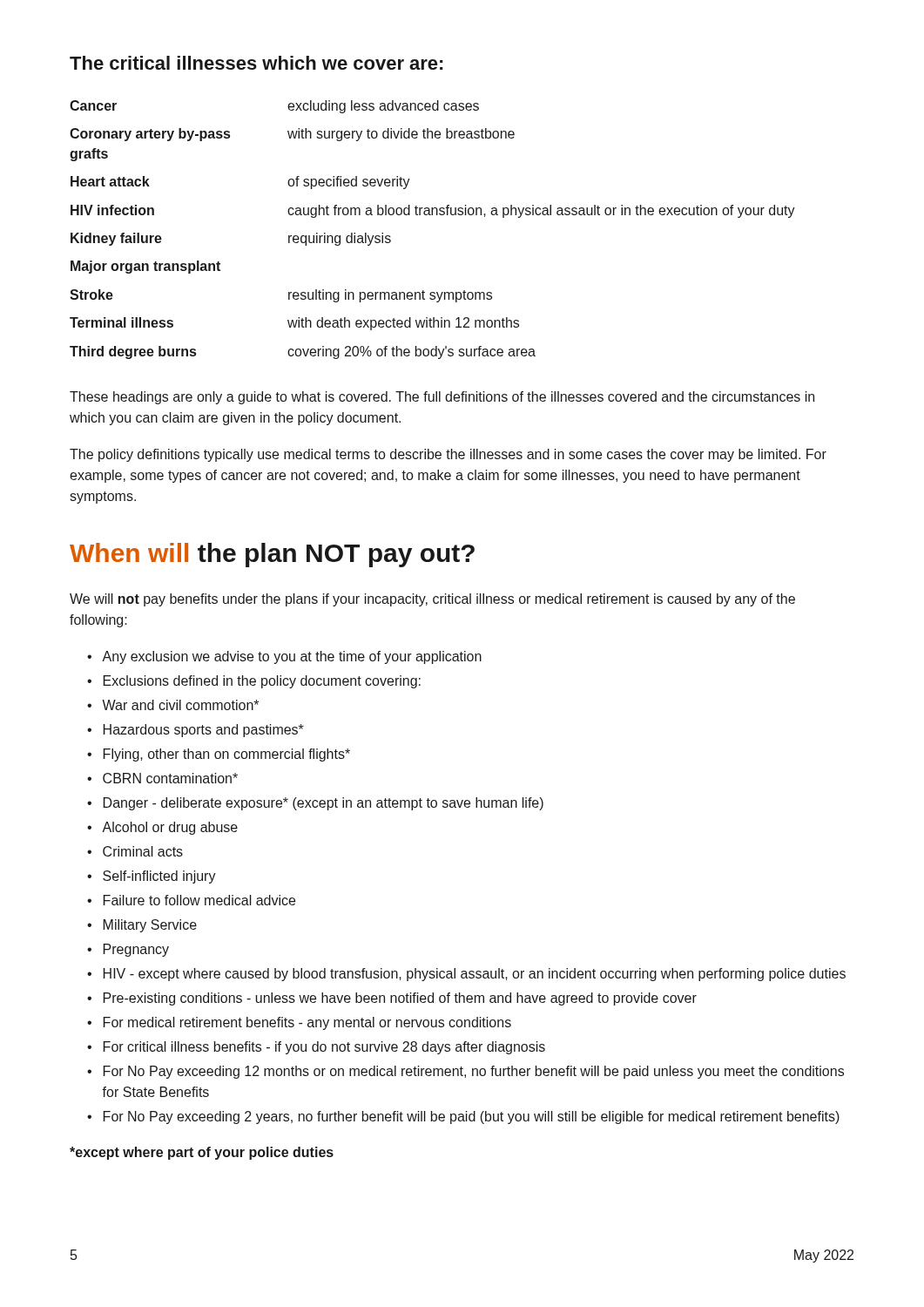Screen dimensions: 1307x924
Task: Point to the block beginning "For medical retirement"
Action: 462,1023
